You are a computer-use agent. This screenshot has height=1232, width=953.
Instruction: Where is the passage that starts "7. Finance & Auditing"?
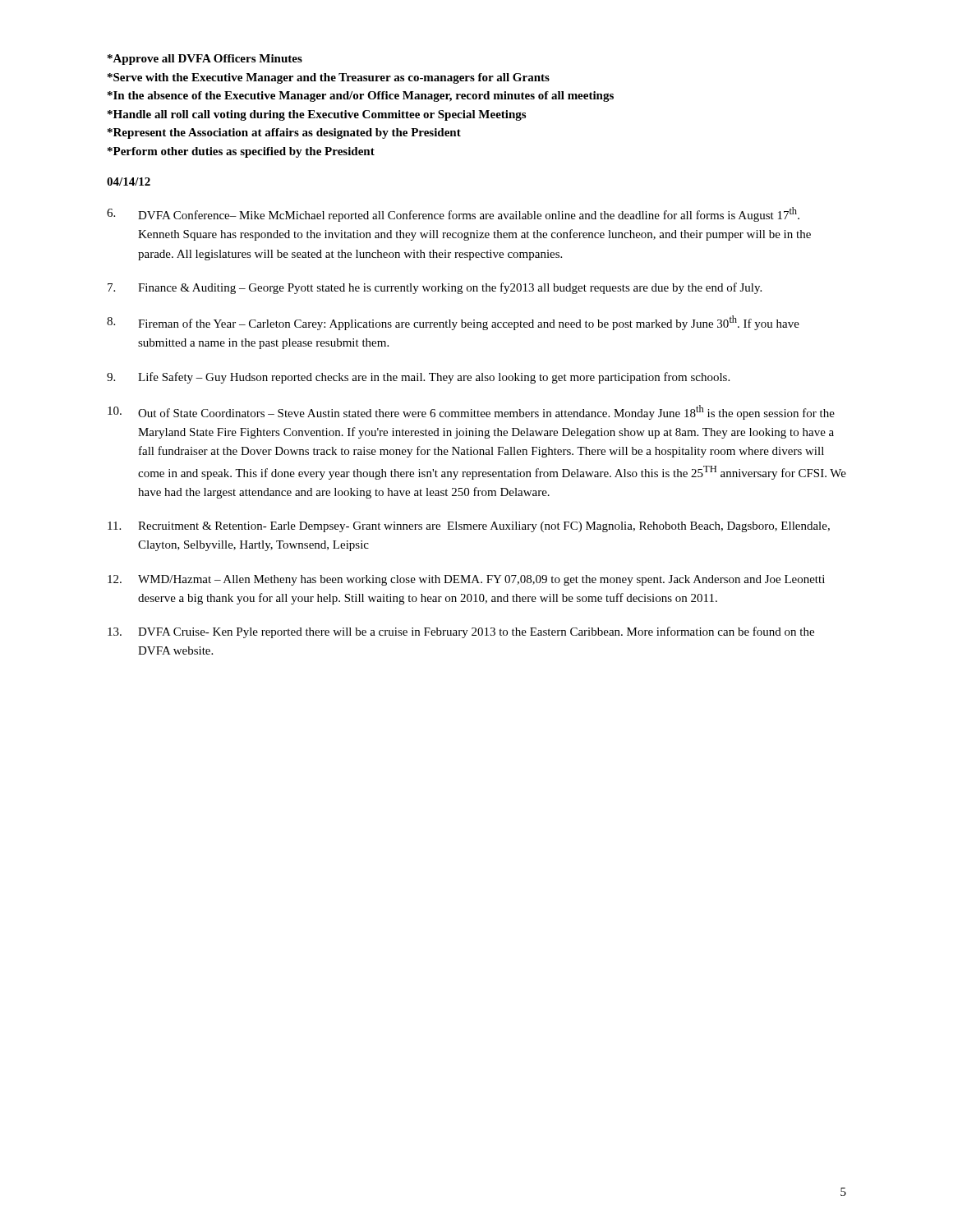(x=476, y=288)
